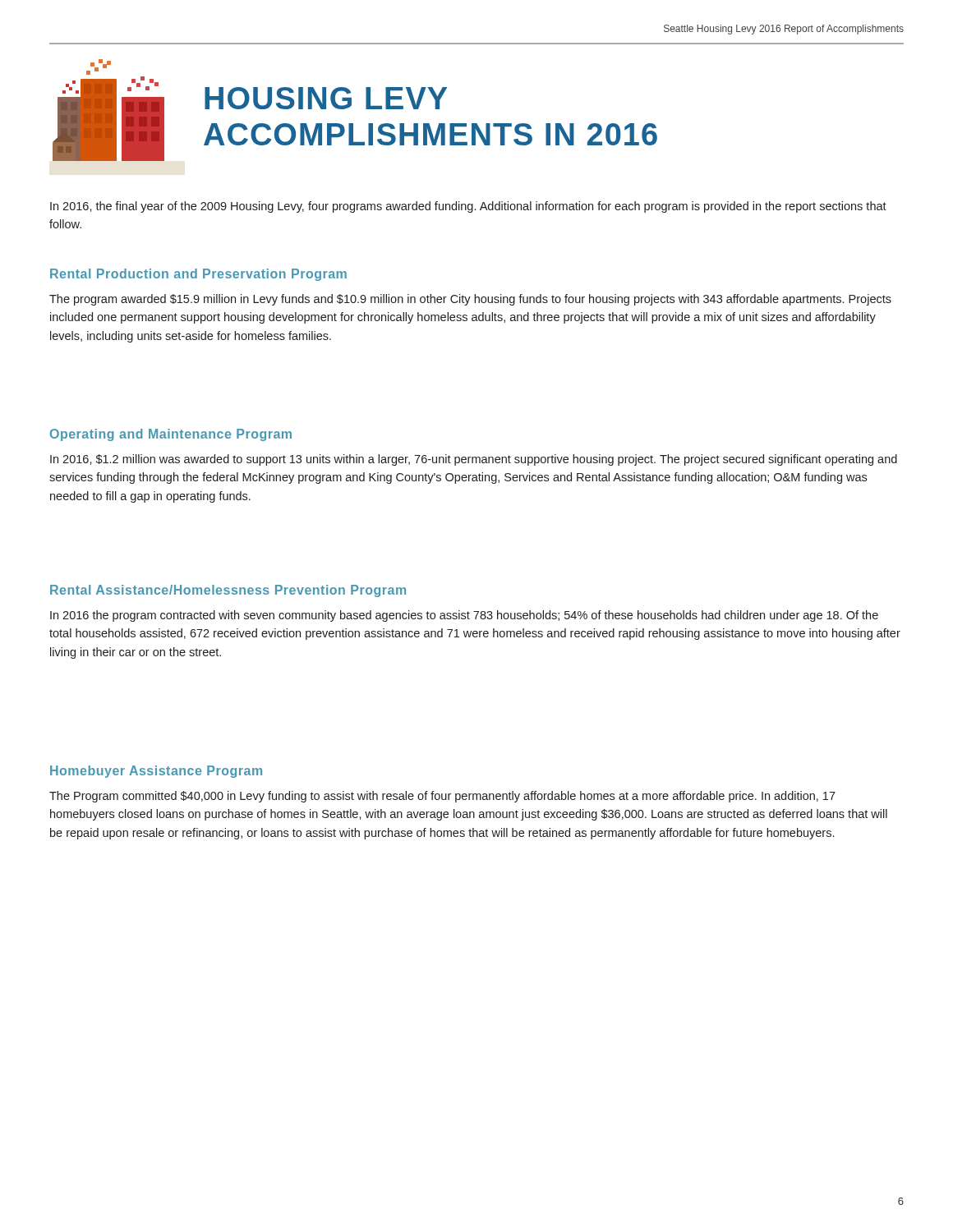Click on the section header with the text "Operating and Maintenance Program"
This screenshot has width=953, height=1232.
[171, 434]
